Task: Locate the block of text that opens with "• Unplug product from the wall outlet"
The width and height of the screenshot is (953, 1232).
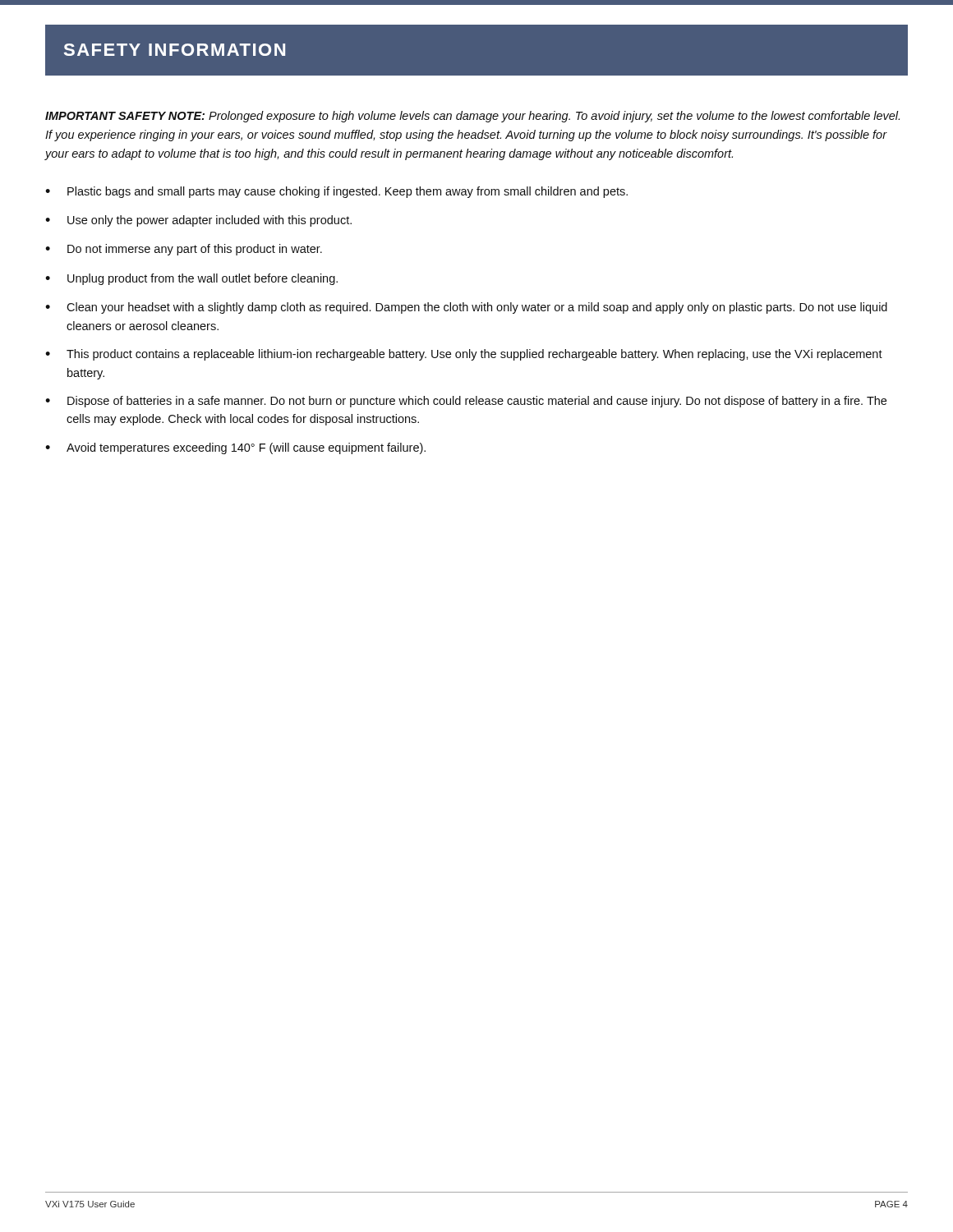Action: tap(191, 279)
